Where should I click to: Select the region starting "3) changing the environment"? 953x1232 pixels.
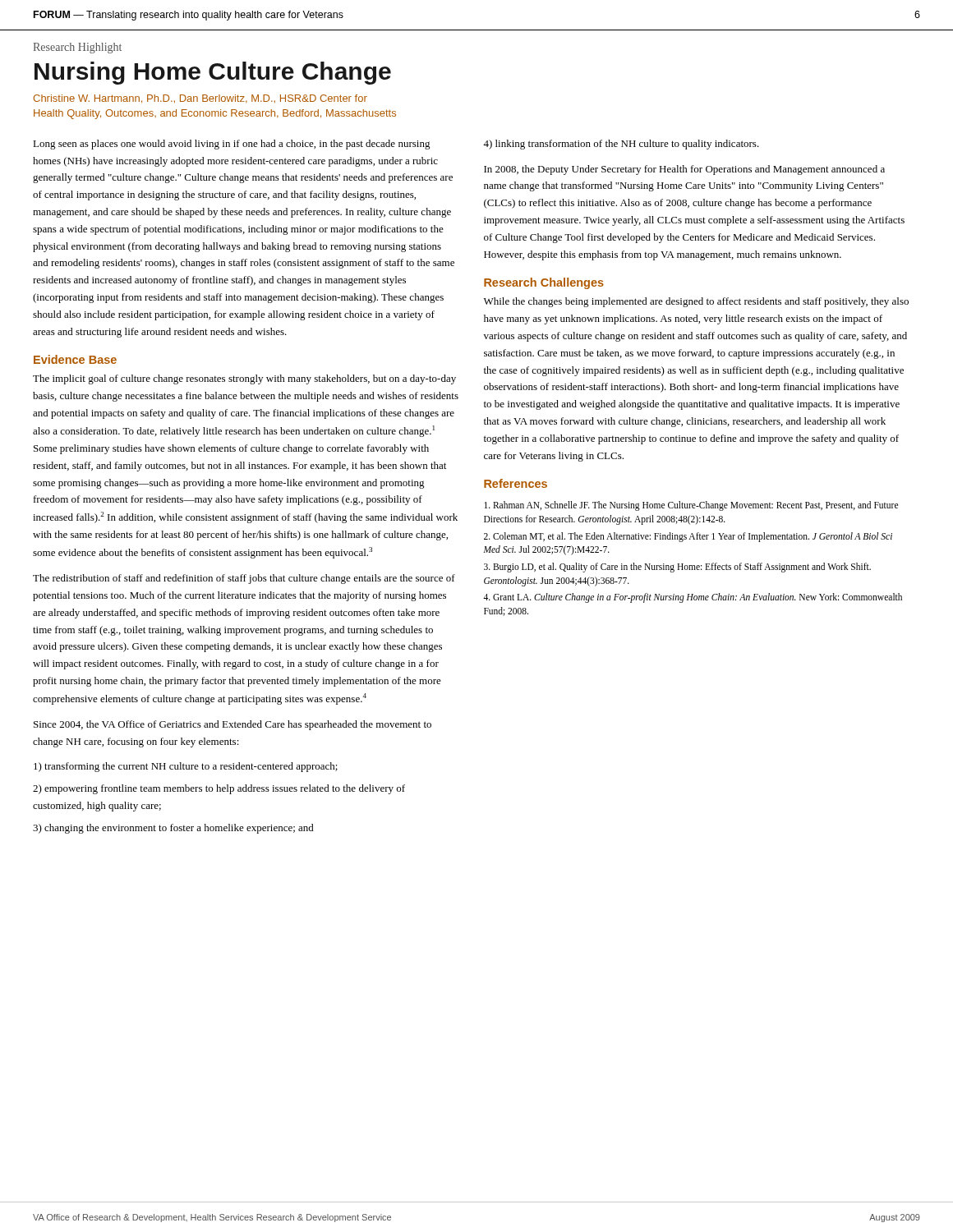[173, 827]
